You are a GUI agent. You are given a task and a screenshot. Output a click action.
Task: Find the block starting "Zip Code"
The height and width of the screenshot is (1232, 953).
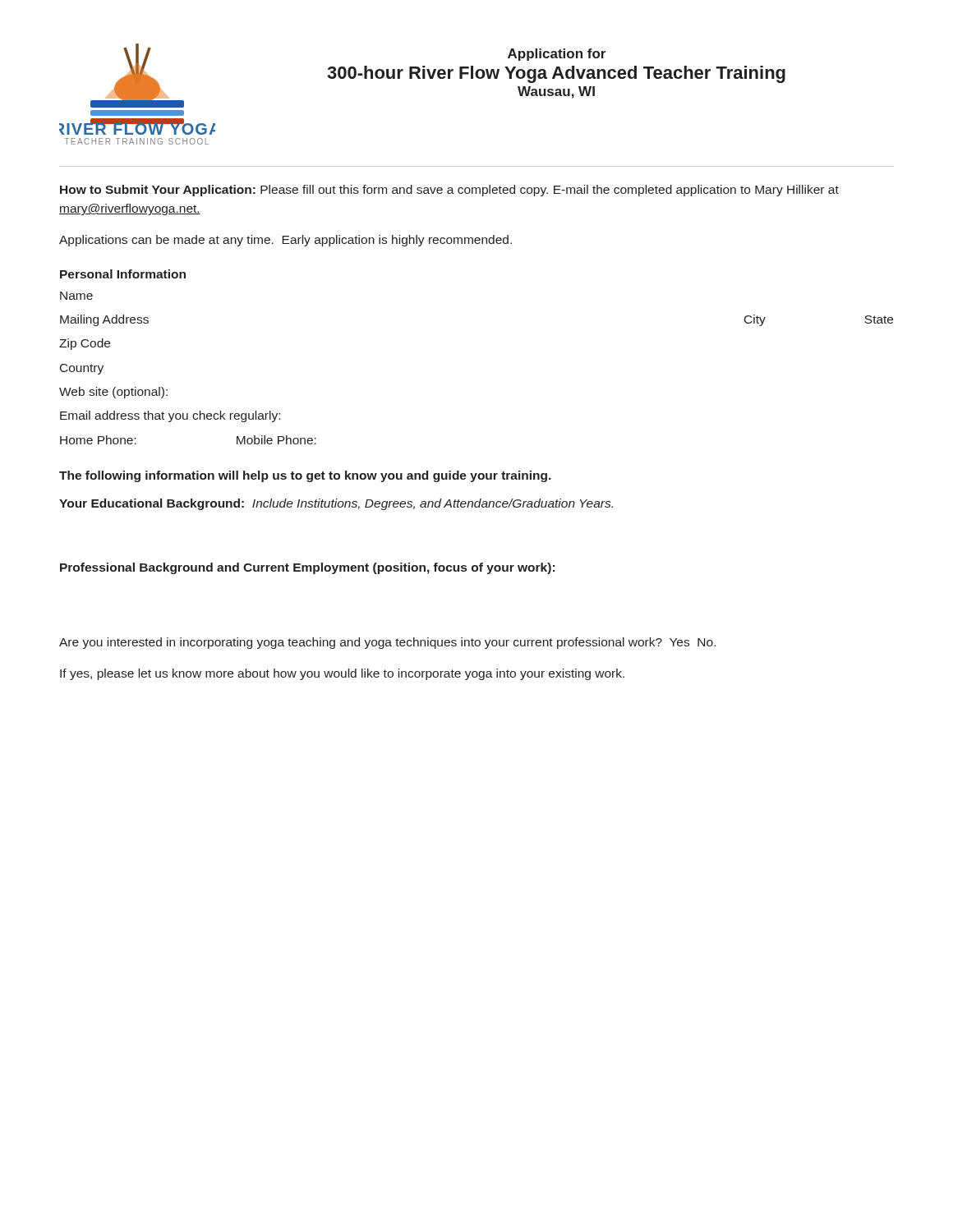coord(85,343)
